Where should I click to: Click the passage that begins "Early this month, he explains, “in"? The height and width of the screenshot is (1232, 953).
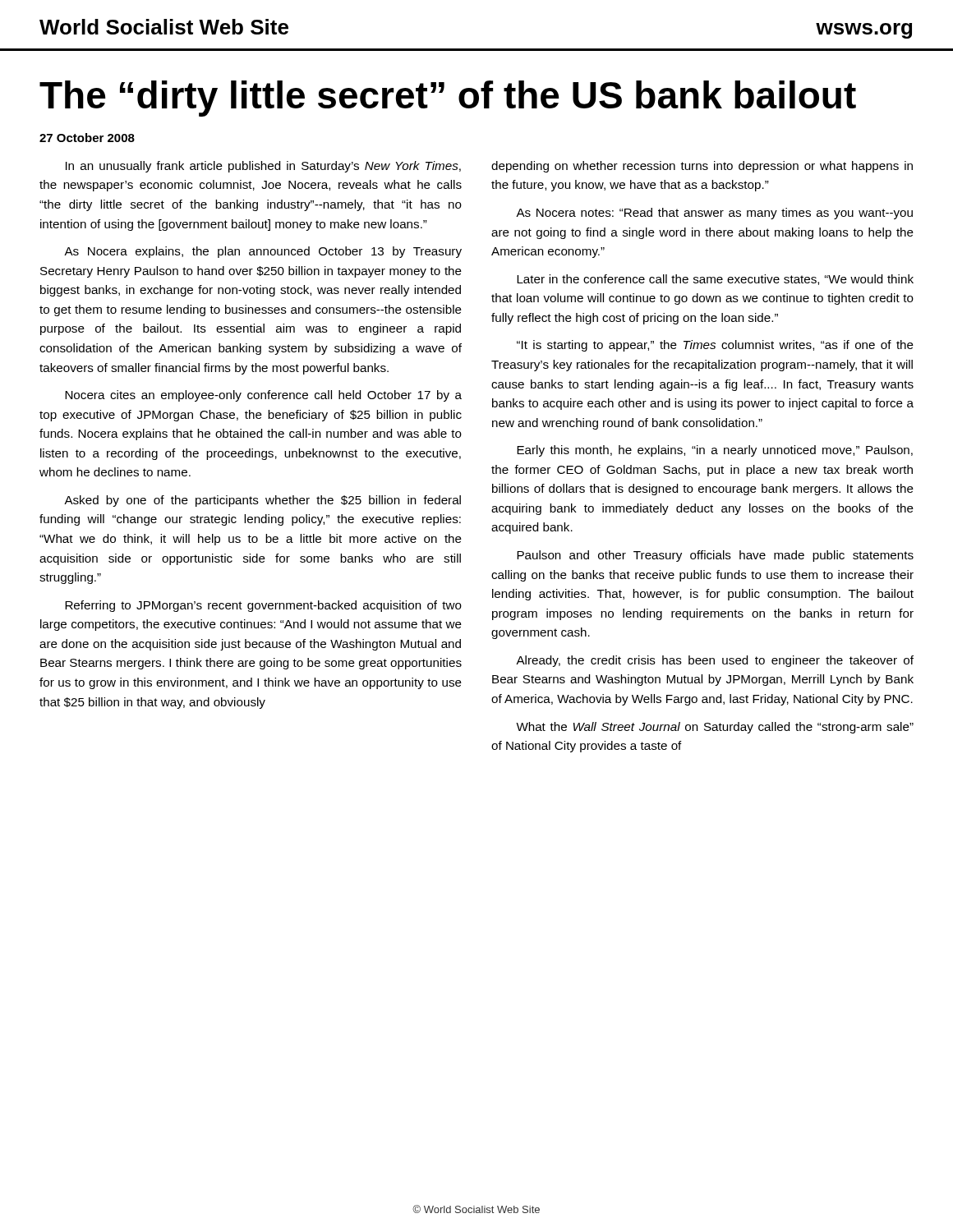coord(702,489)
